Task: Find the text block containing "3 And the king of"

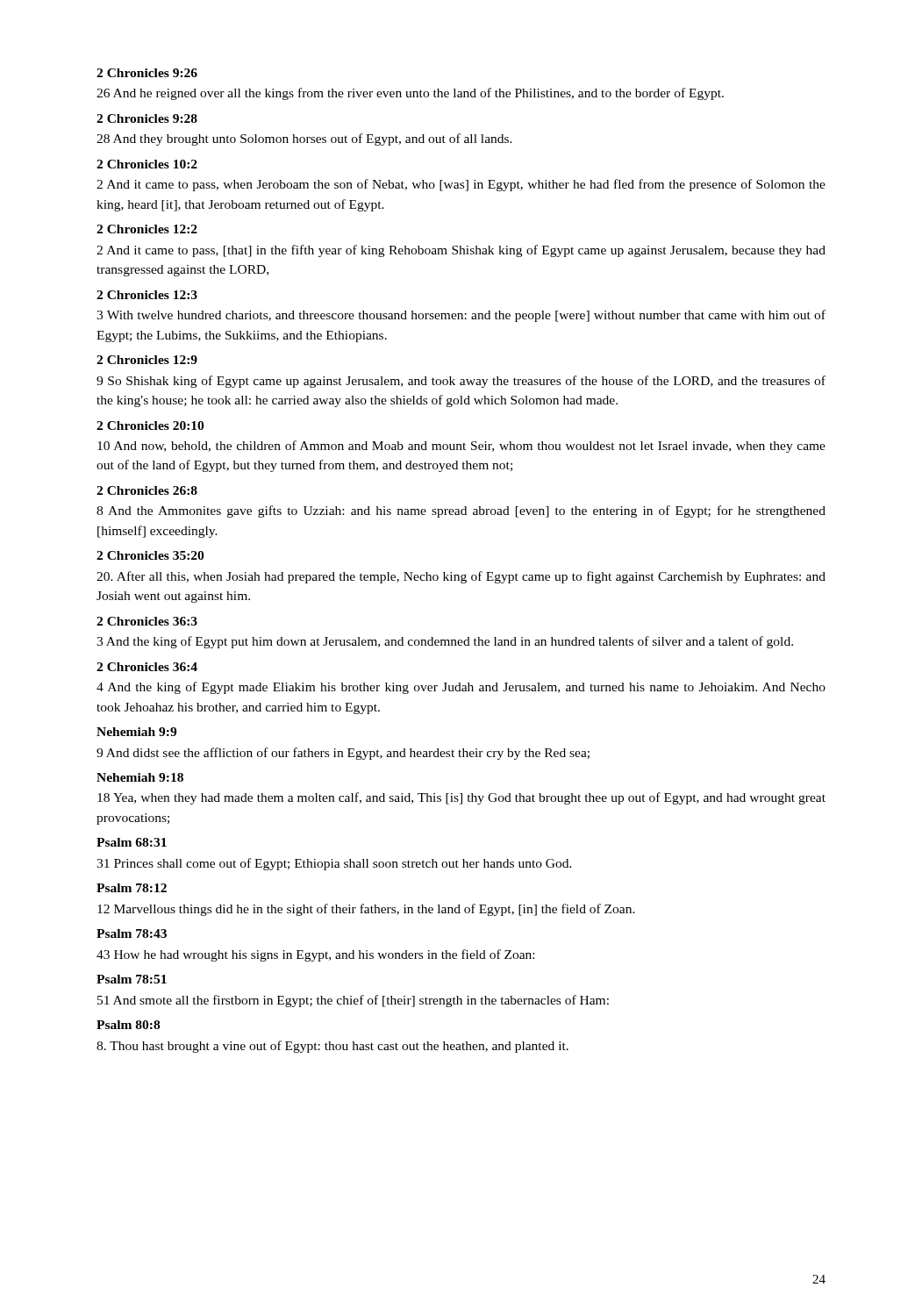Action: tap(445, 641)
